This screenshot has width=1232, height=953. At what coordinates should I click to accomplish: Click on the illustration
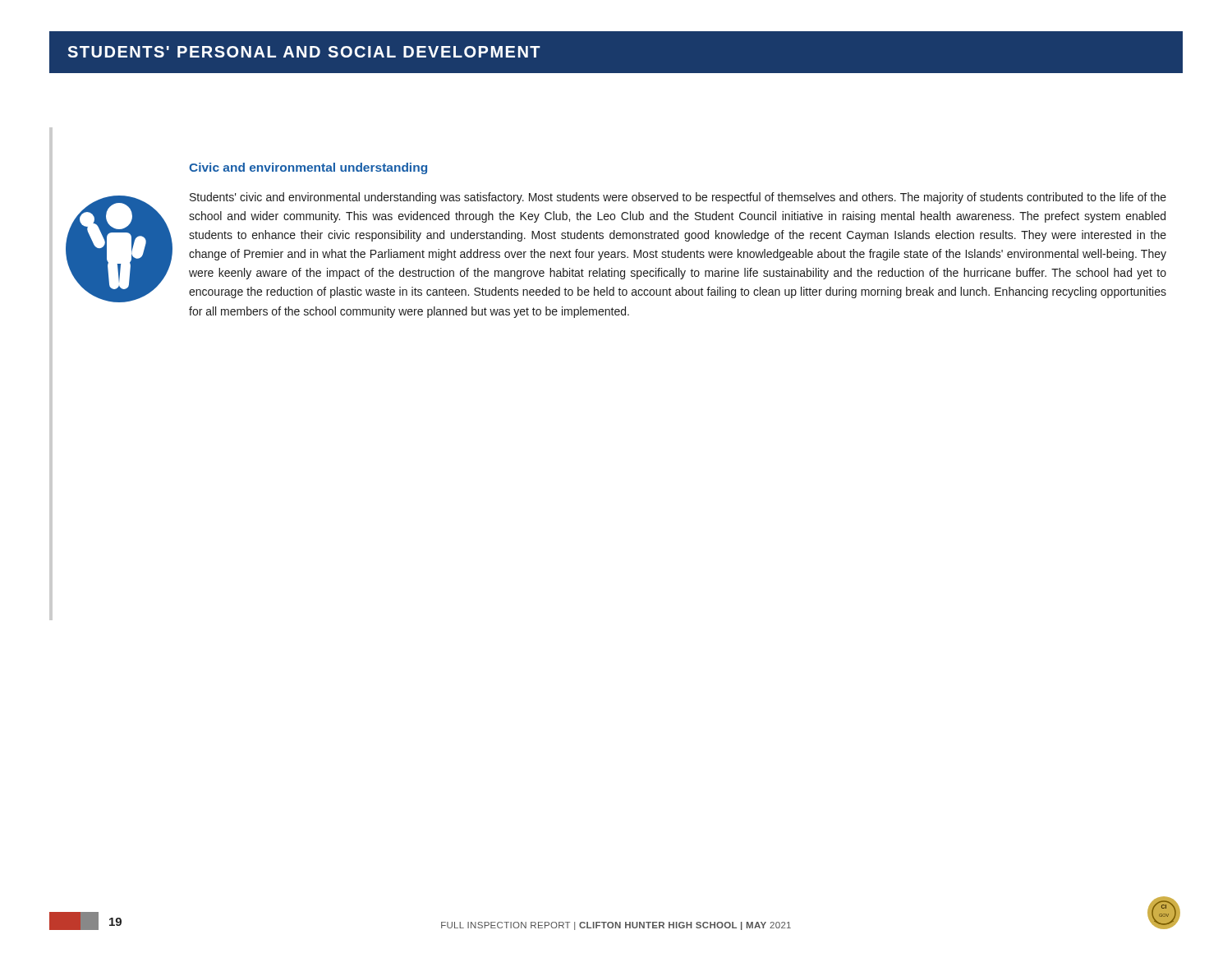point(119,249)
